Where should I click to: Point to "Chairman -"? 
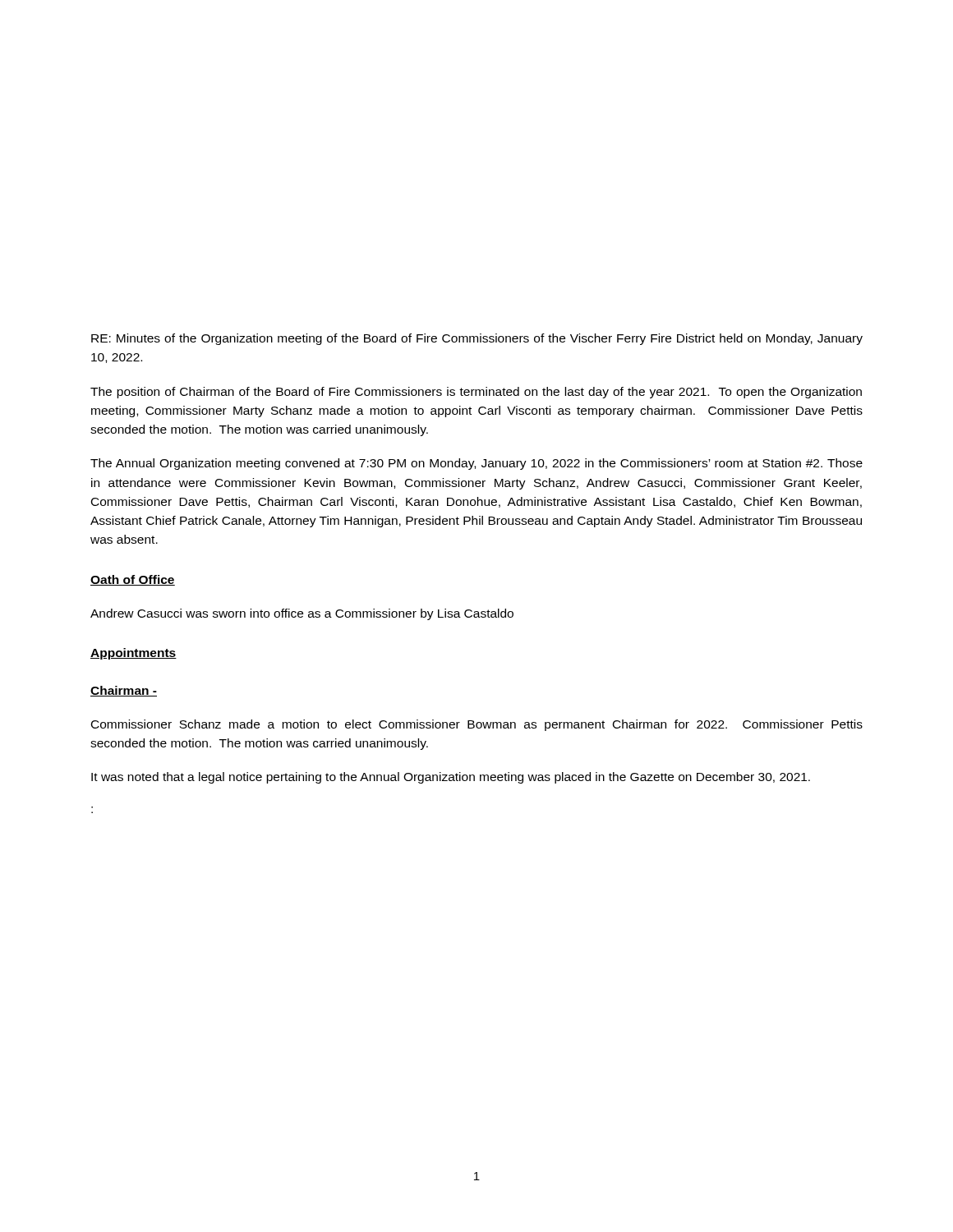click(x=124, y=690)
